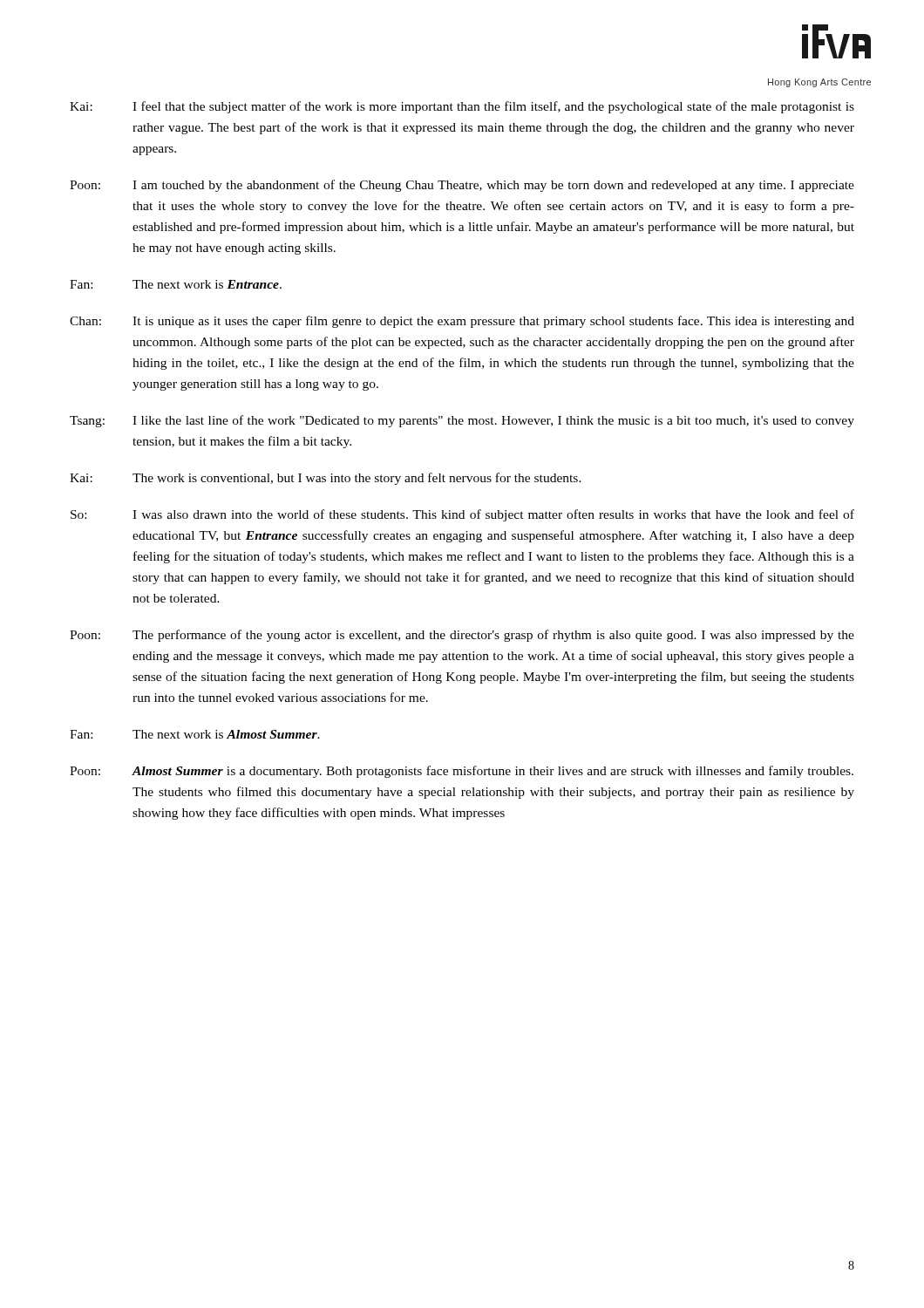Select the list item with the text "Tsang: I like the"
The width and height of the screenshot is (924, 1308).
tap(462, 431)
